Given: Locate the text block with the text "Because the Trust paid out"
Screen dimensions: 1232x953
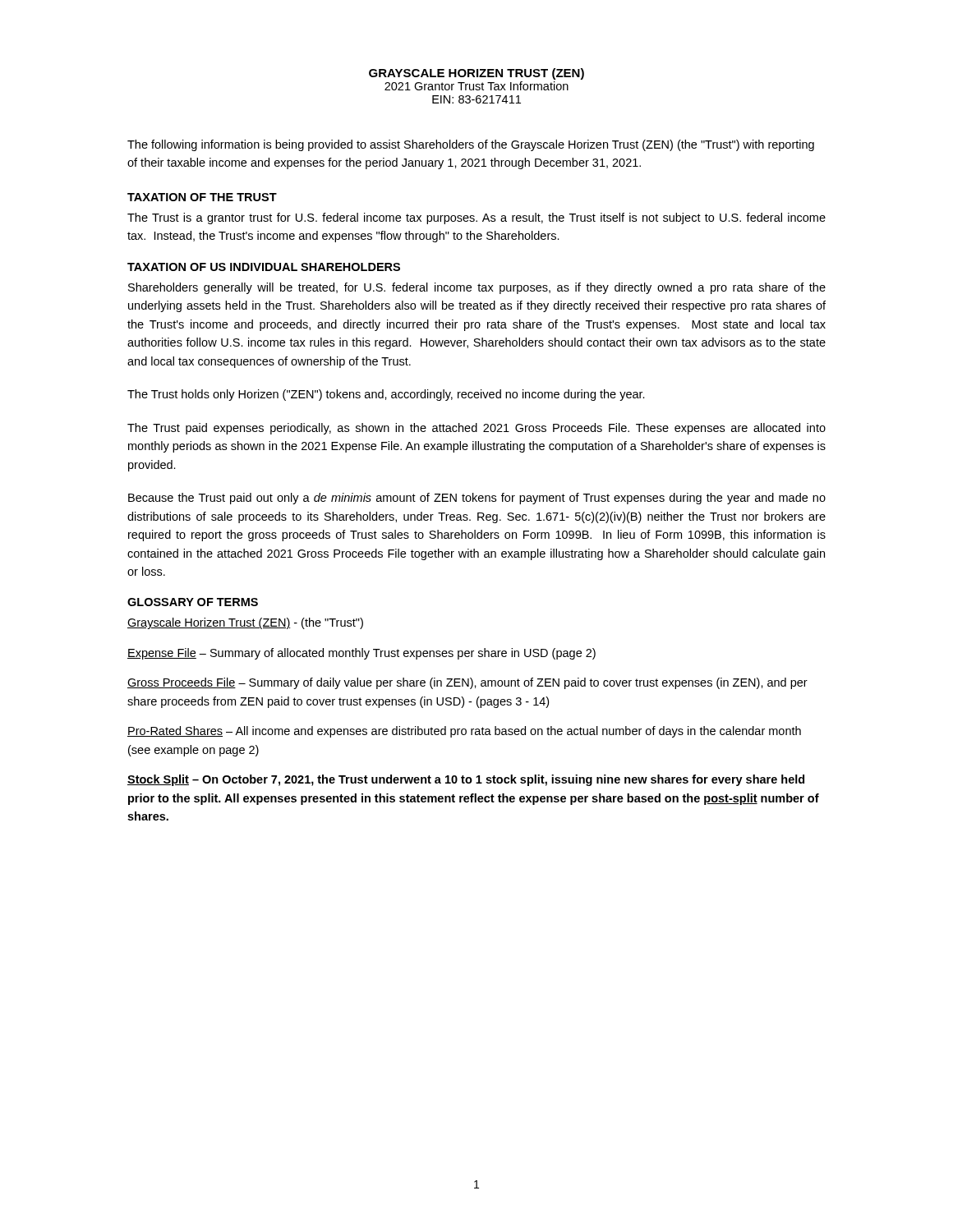Looking at the screenshot, I should pyautogui.click(x=476, y=535).
